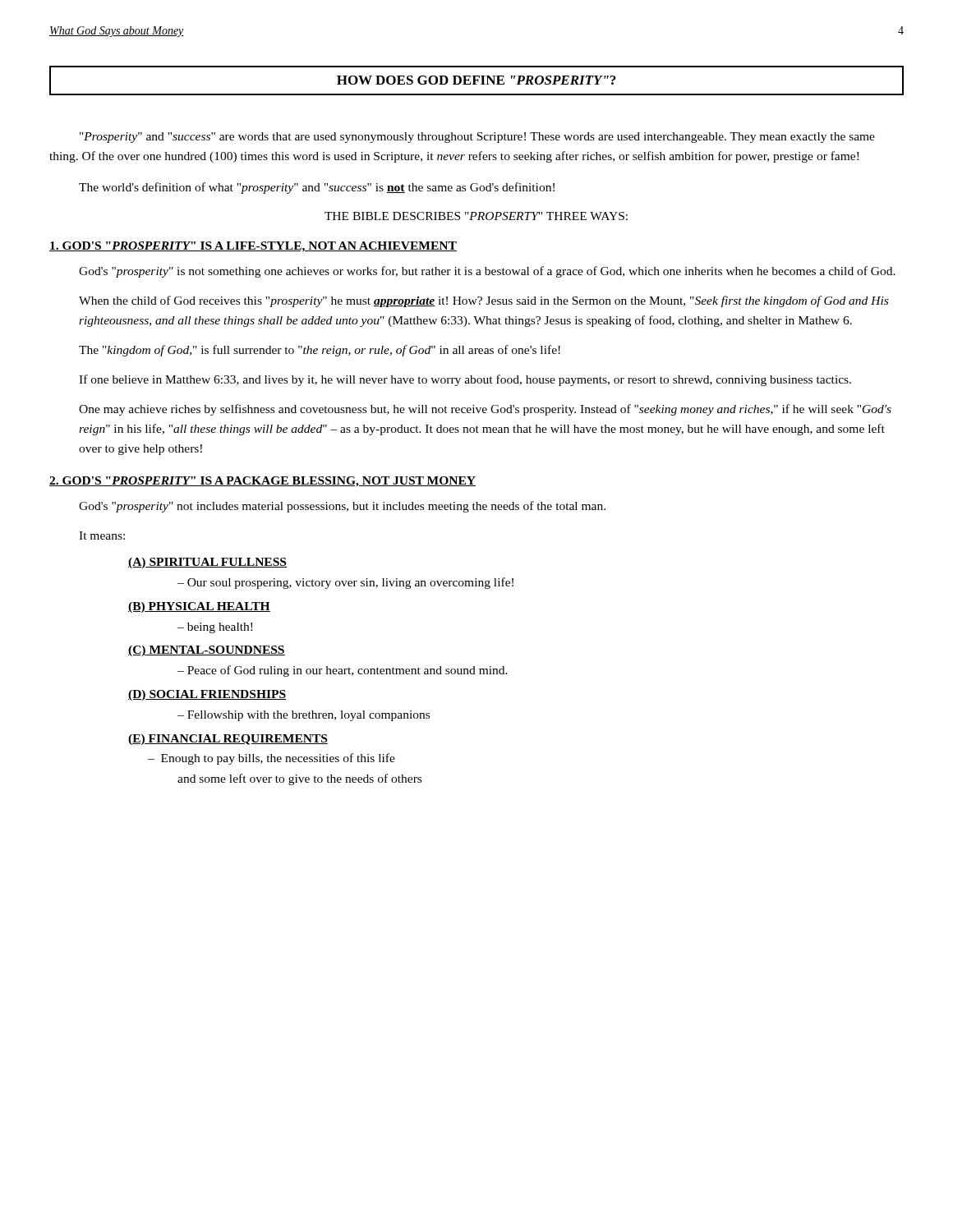Point to the block beginning ""Prosperity" and "success""

[462, 146]
